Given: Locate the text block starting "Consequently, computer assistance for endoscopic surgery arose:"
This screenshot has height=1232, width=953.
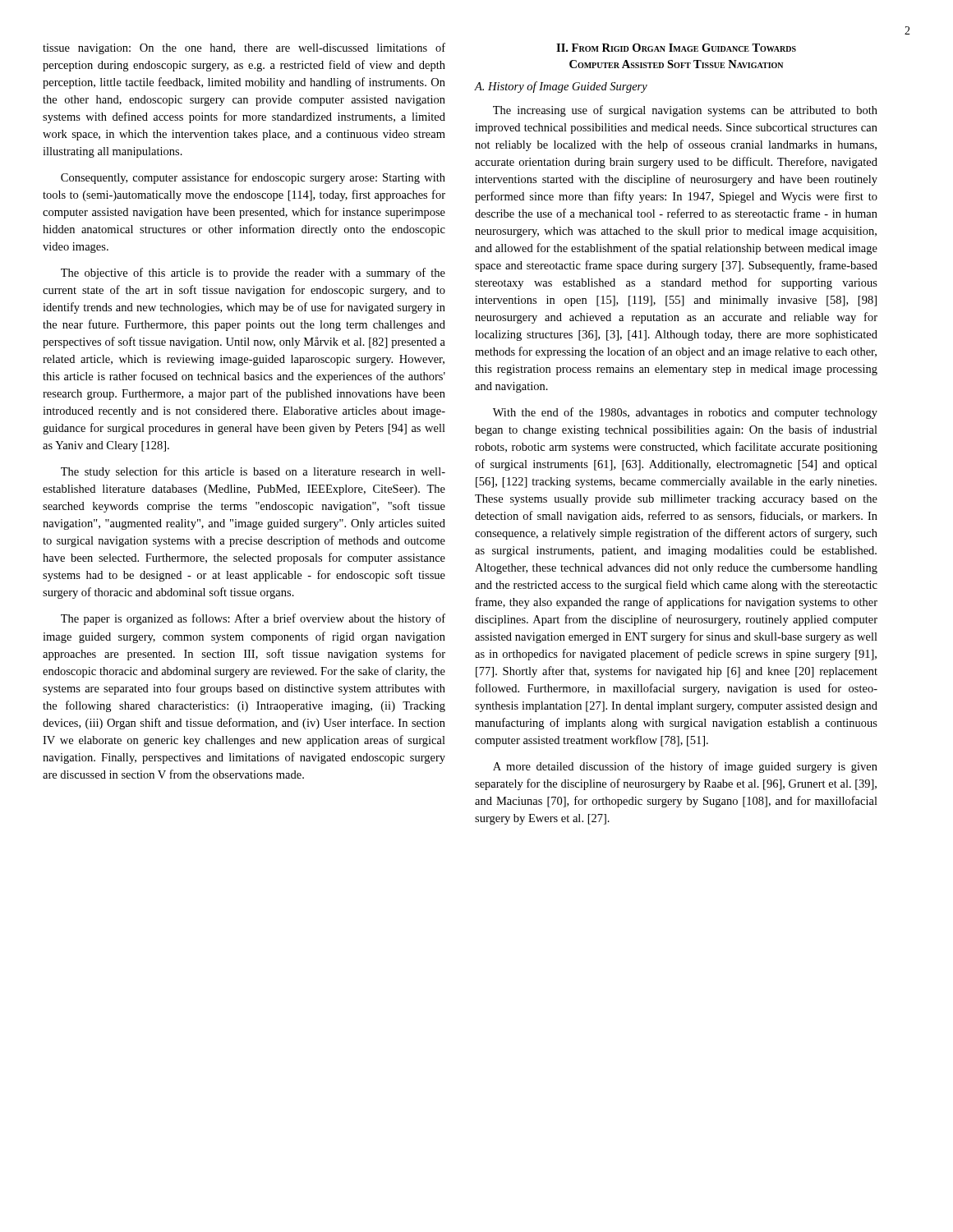Looking at the screenshot, I should click(x=244, y=212).
